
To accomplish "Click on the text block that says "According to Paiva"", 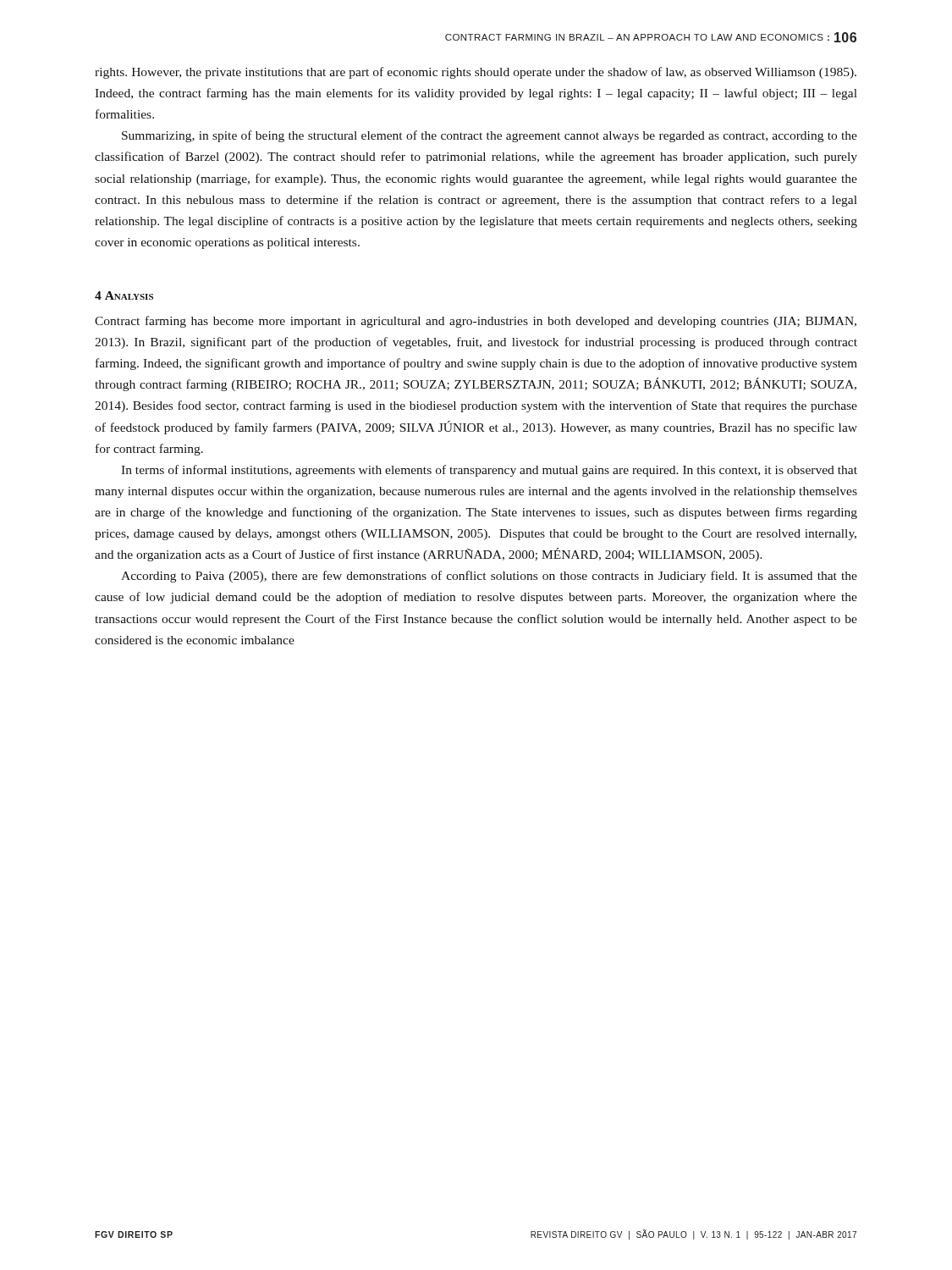I will click(476, 608).
